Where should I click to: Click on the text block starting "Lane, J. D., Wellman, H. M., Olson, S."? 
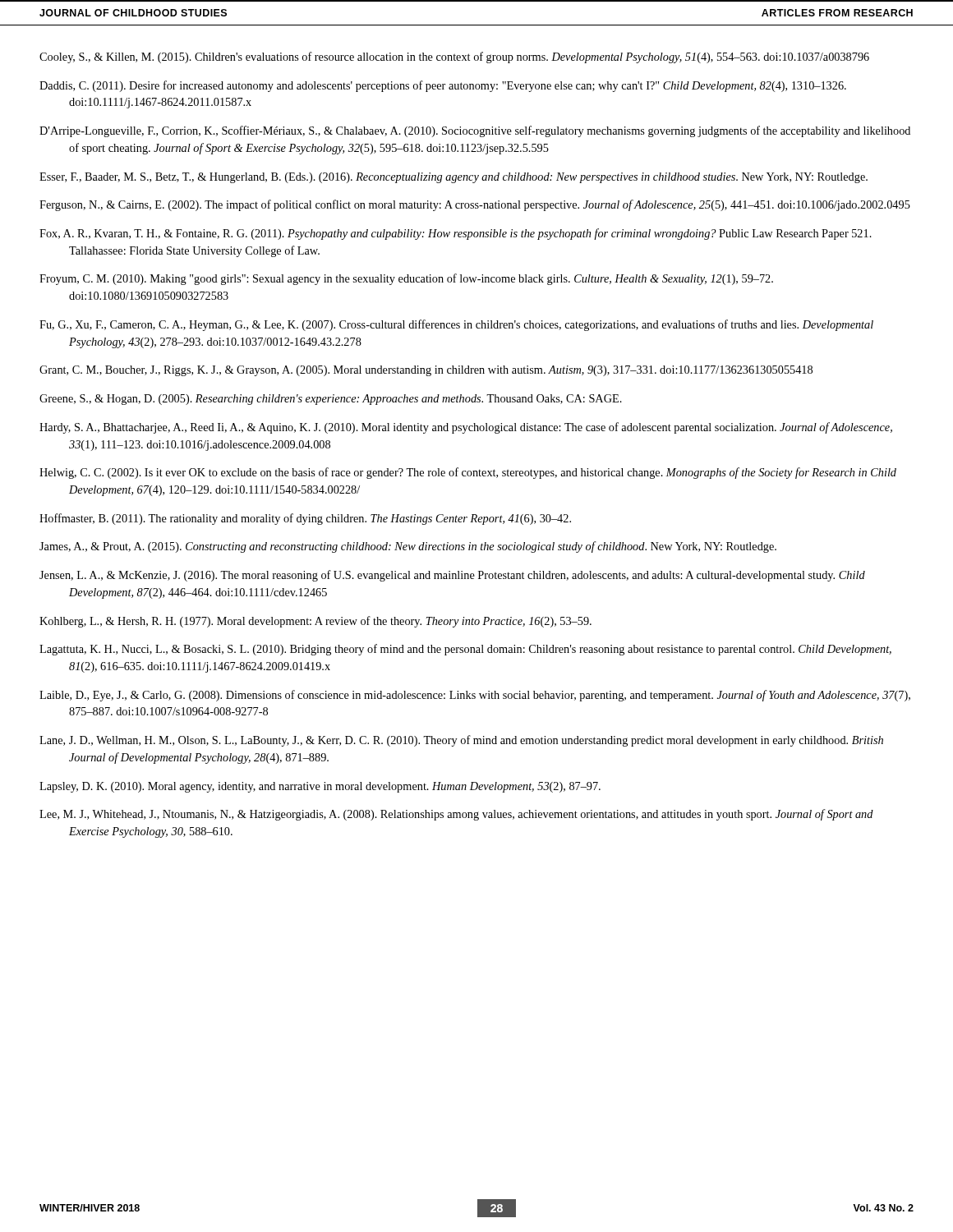pos(476,749)
